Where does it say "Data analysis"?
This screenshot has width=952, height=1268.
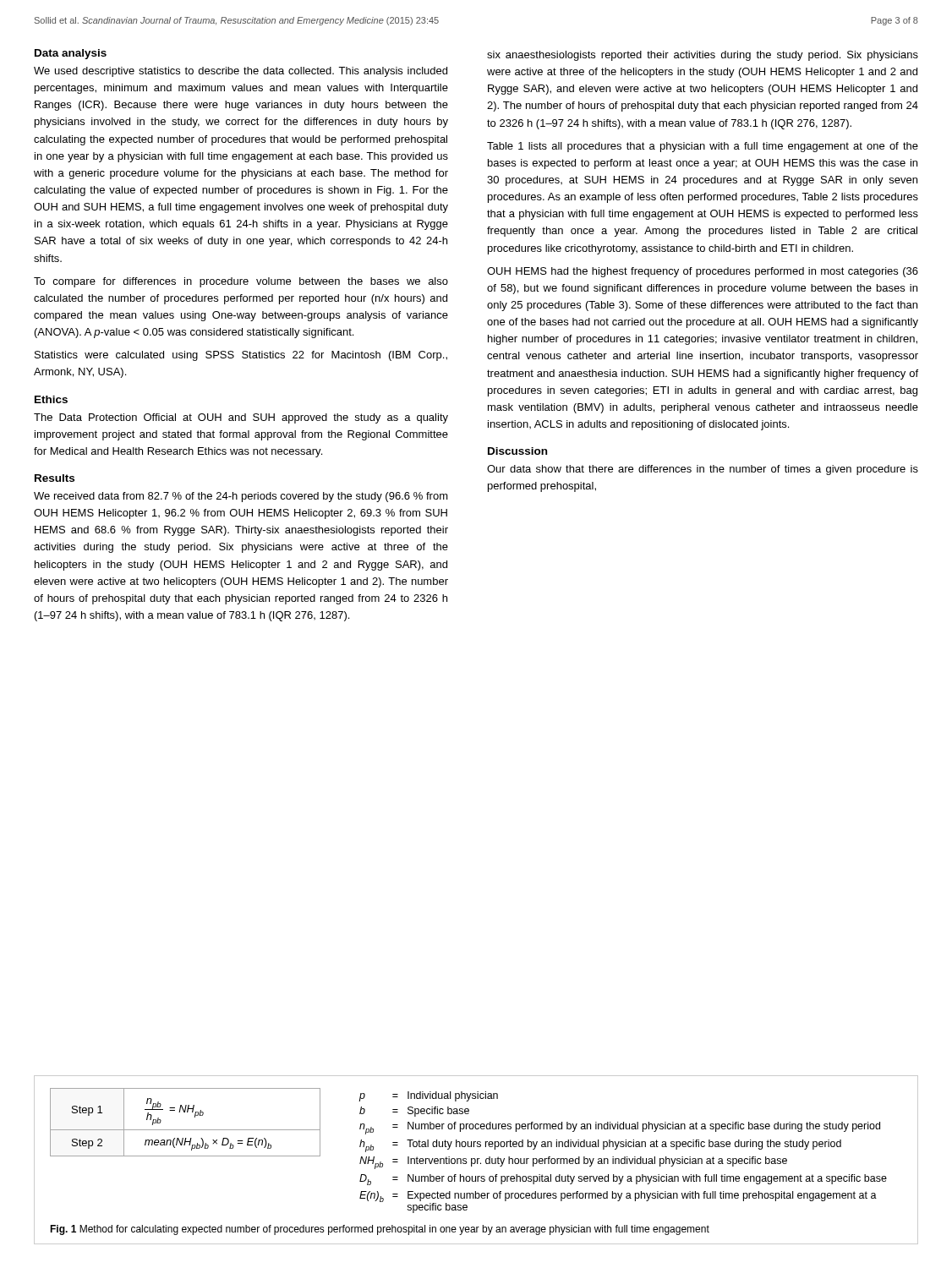[x=70, y=53]
